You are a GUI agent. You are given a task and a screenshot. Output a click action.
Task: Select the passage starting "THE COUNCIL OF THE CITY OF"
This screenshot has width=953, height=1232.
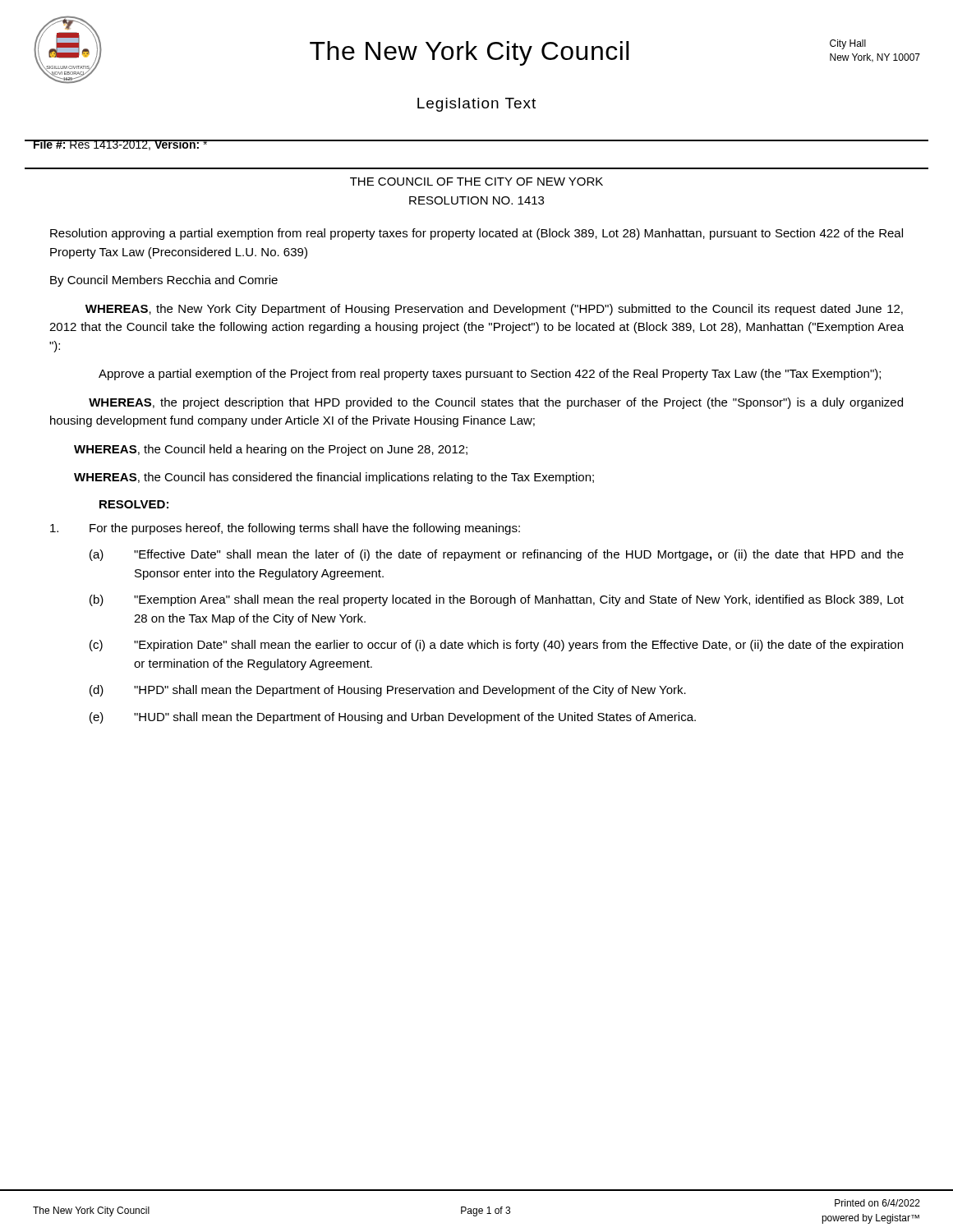pos(476,190)
